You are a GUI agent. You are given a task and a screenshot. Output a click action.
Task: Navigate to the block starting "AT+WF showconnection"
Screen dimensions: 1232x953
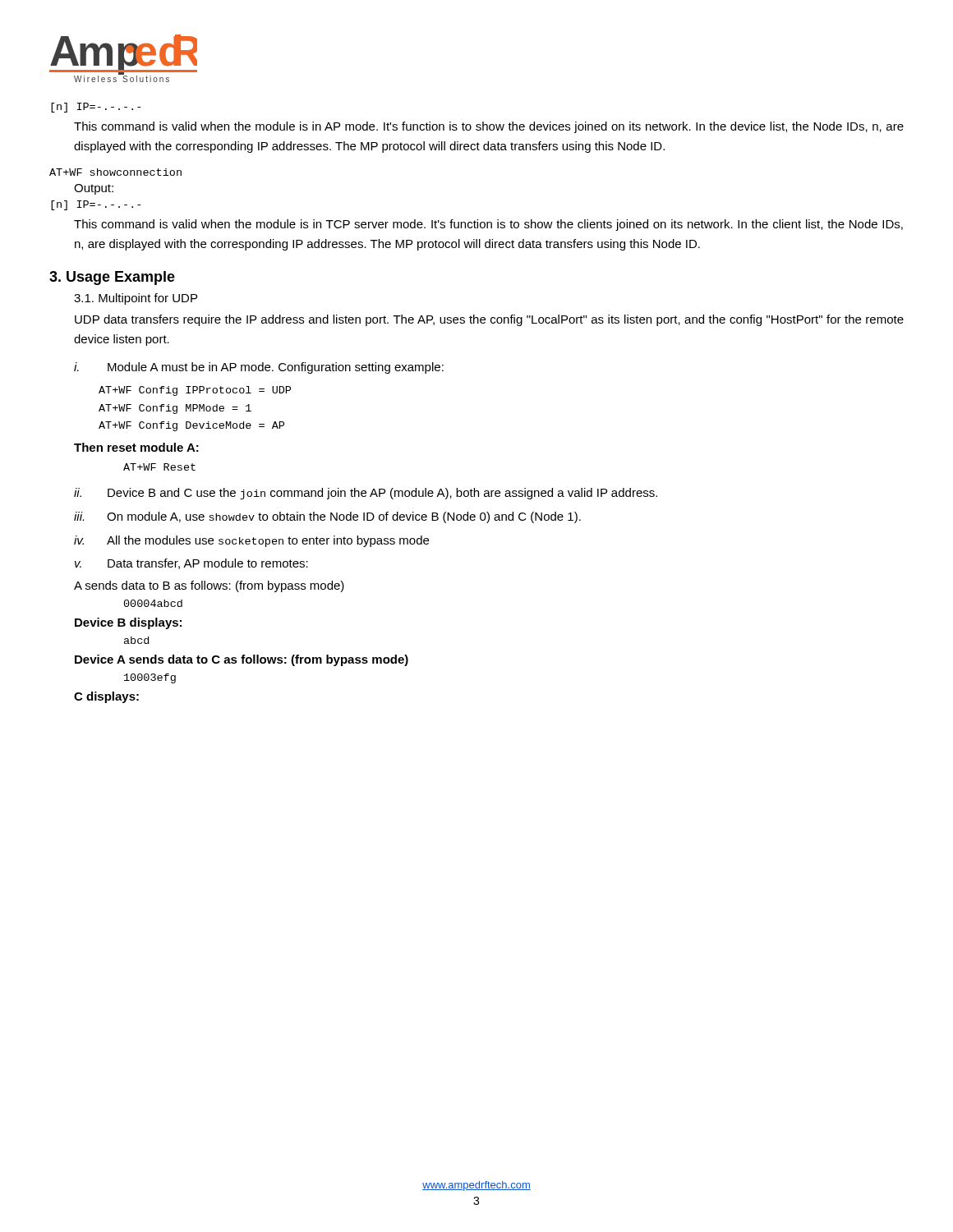coord(116,173)
